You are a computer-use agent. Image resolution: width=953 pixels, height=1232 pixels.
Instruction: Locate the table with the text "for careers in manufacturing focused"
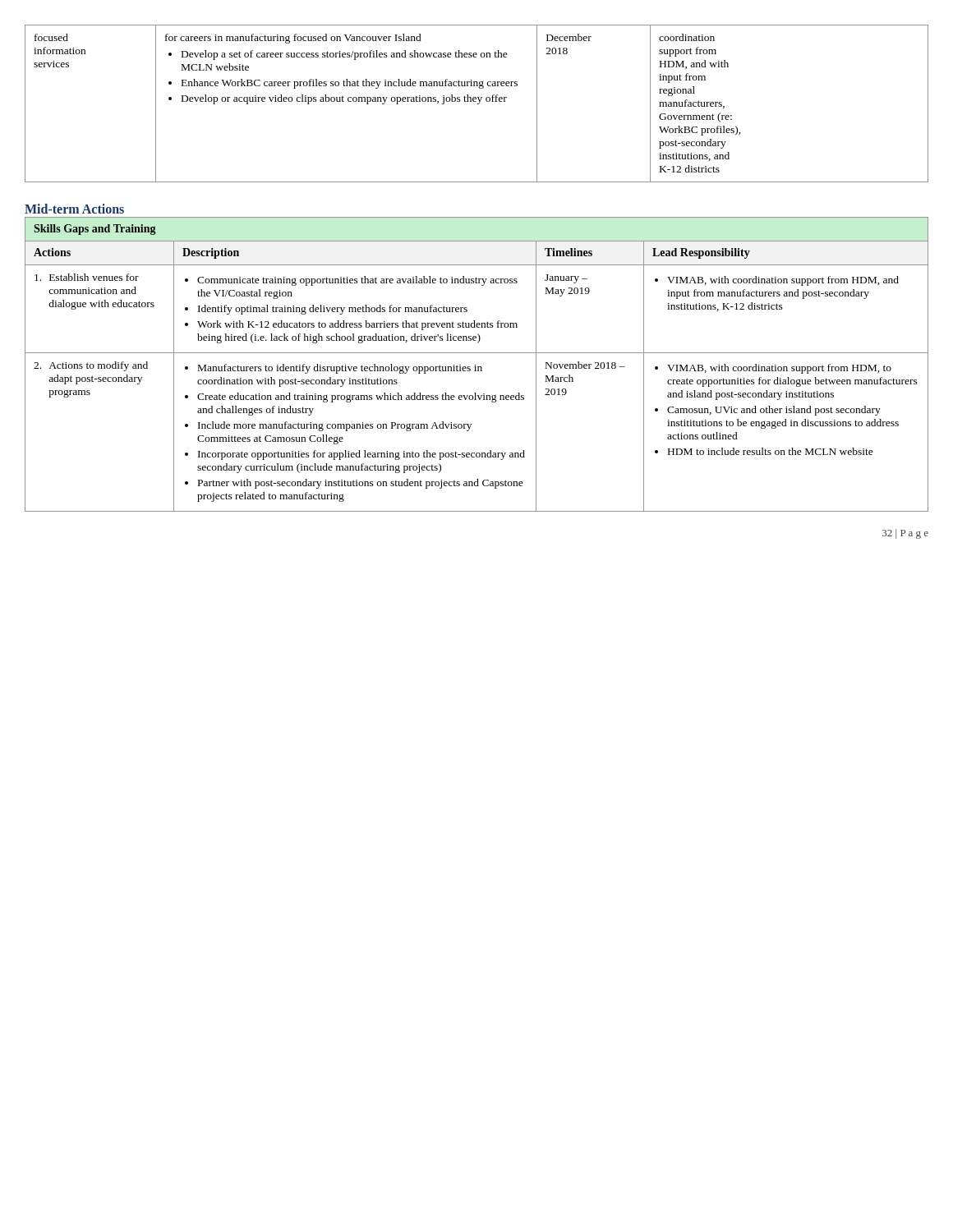(476, 103)
